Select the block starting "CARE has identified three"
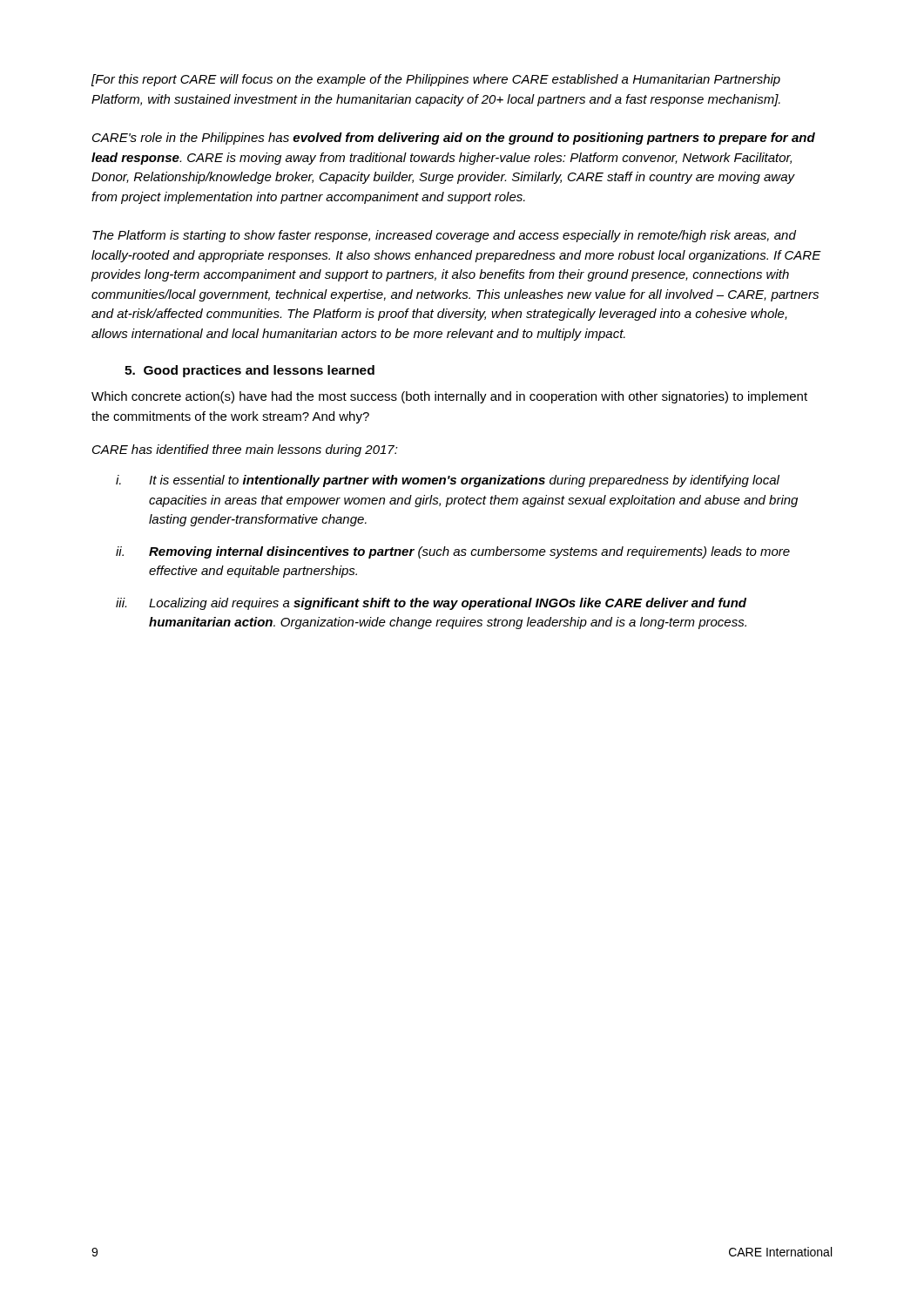The image size is (924, 1307). tap(245, 449)
